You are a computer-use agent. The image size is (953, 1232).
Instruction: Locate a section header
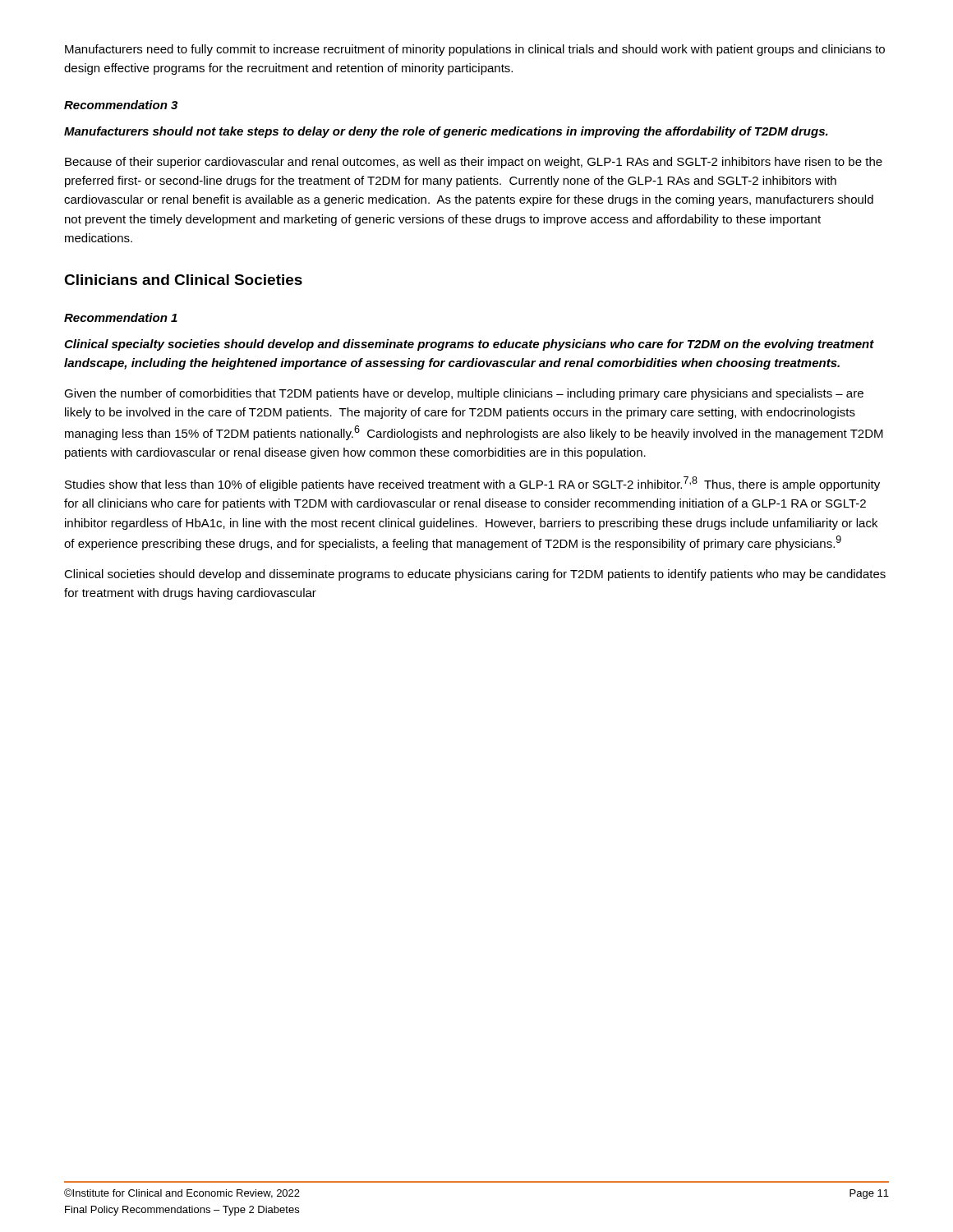tap(183, 280)
